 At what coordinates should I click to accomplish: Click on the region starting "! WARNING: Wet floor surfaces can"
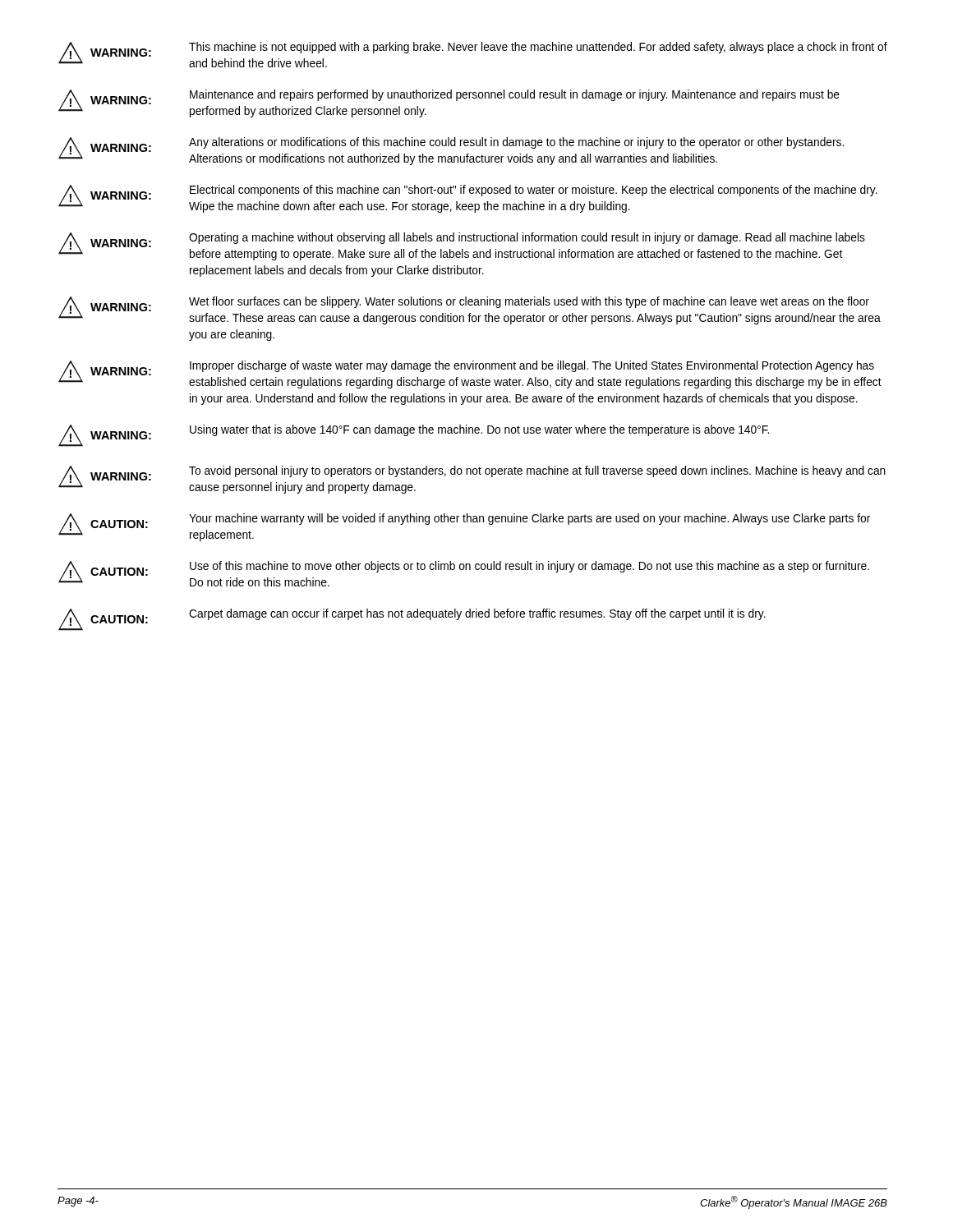(x=472, y=319)
